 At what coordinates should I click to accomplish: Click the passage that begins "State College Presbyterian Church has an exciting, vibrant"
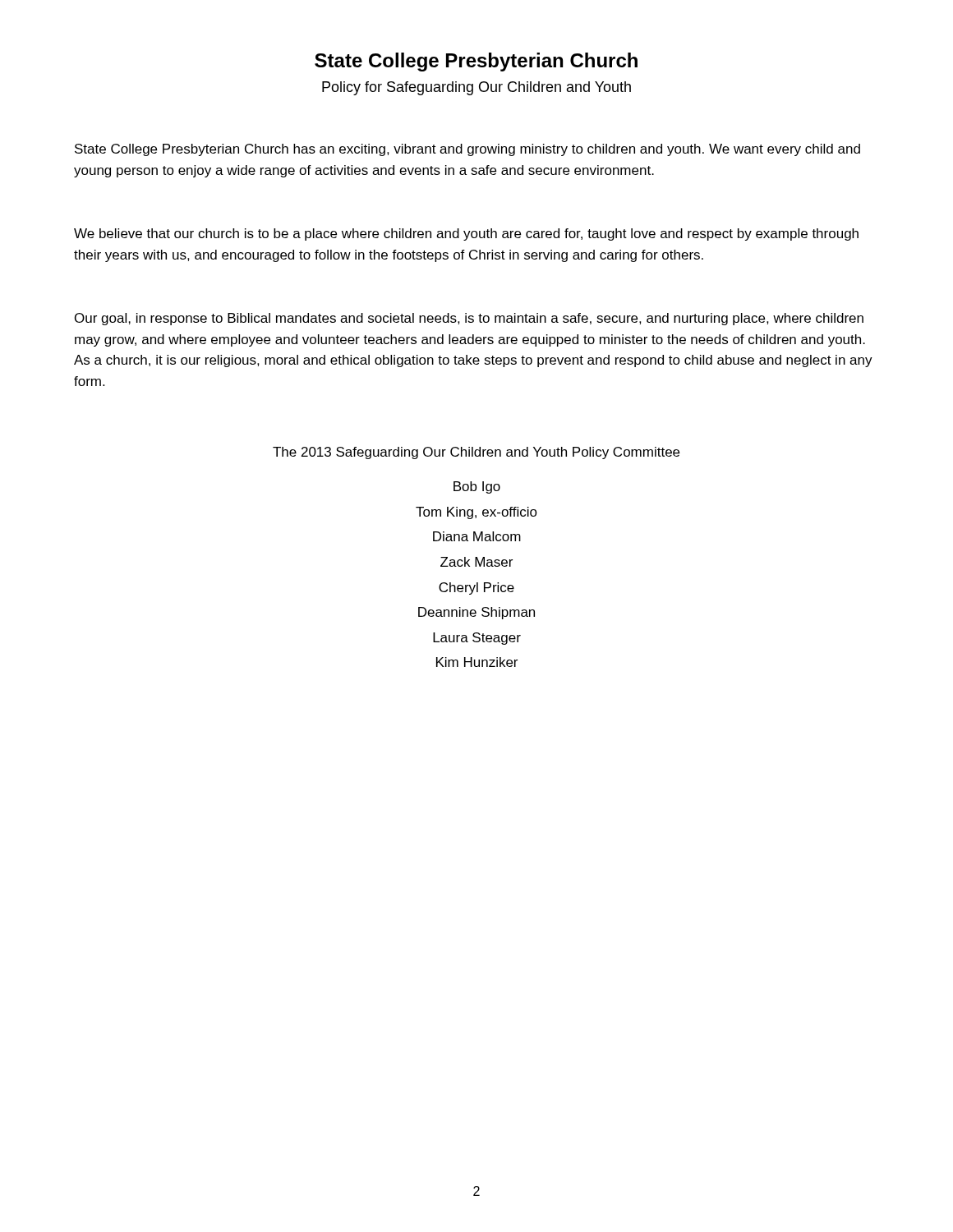coord(467,160)
